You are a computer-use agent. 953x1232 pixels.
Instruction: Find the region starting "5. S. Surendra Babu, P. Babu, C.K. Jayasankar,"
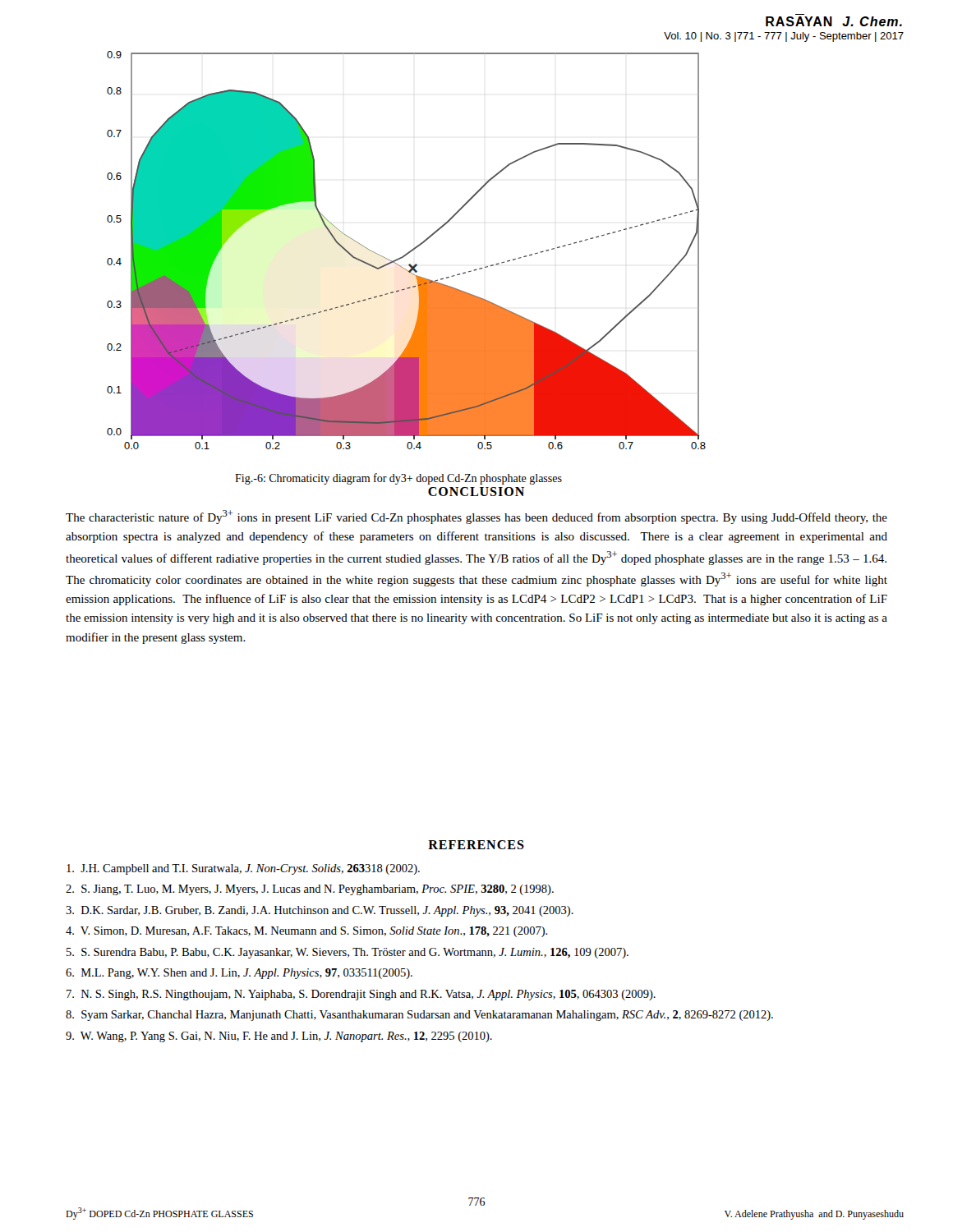tap(347, 952)
